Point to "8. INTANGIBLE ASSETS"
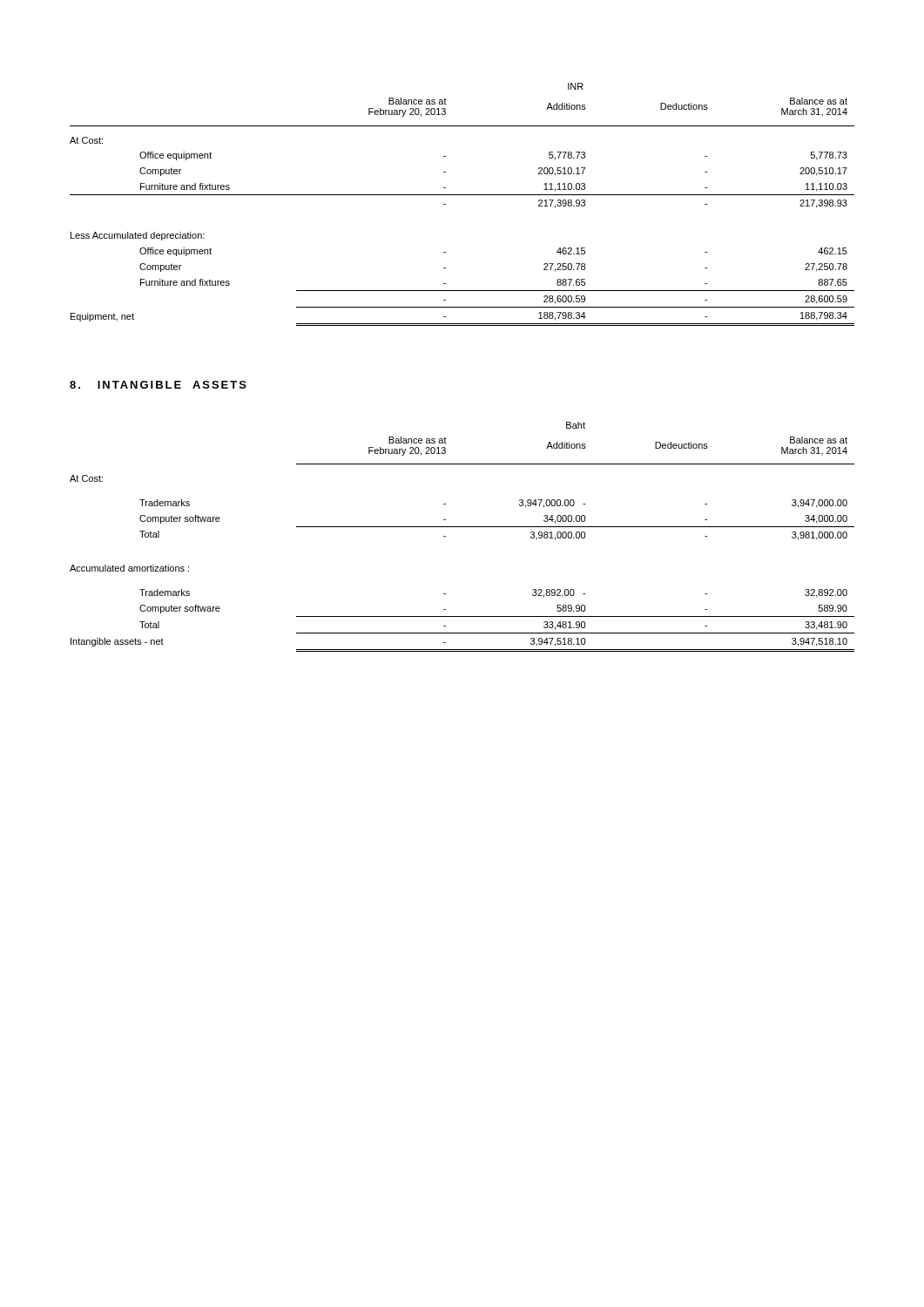The image size is (924, 1307). pos(159,385)
